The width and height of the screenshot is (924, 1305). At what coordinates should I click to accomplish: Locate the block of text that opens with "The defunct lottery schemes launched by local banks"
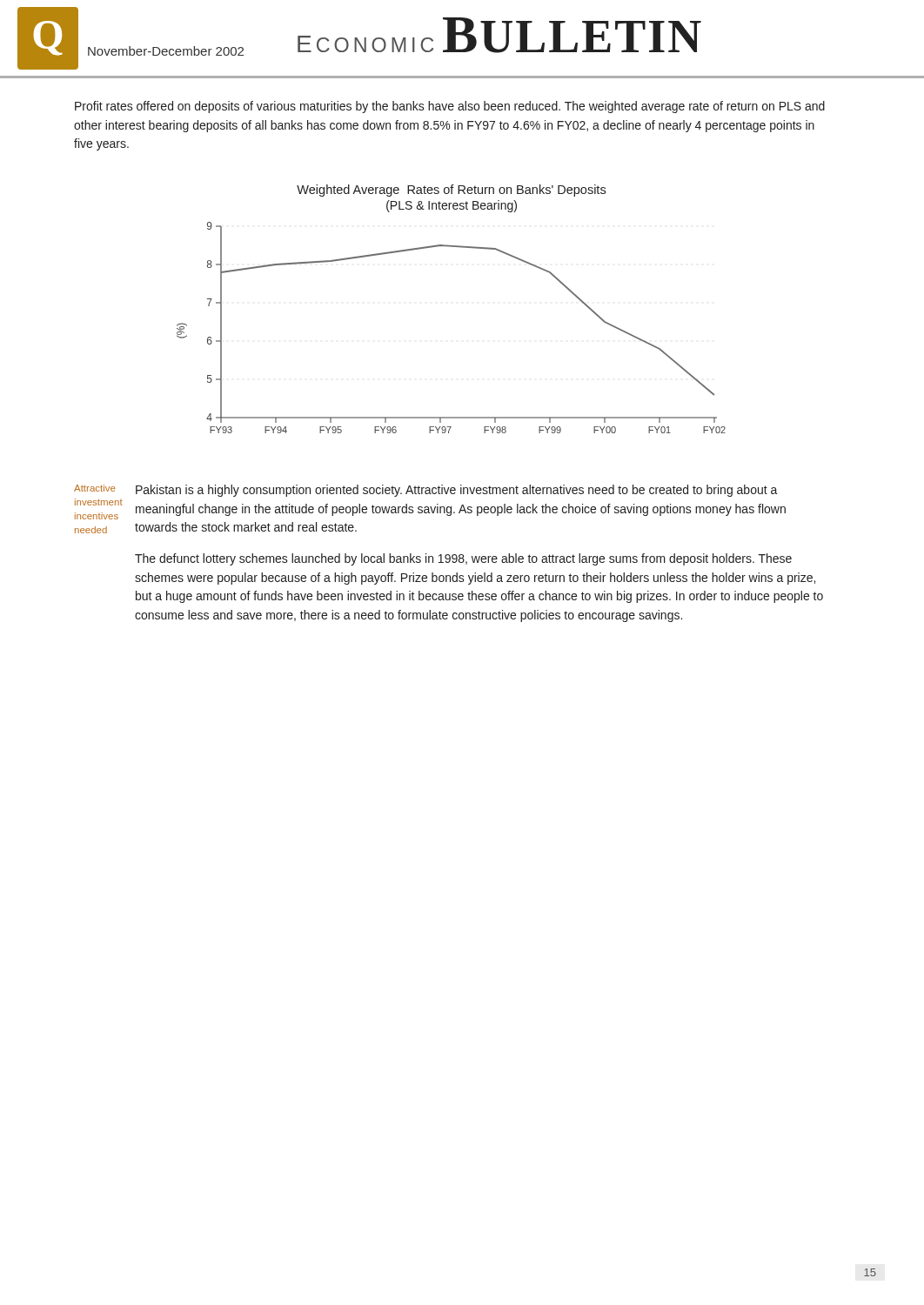pyautogui.click(x=479, y=587)
